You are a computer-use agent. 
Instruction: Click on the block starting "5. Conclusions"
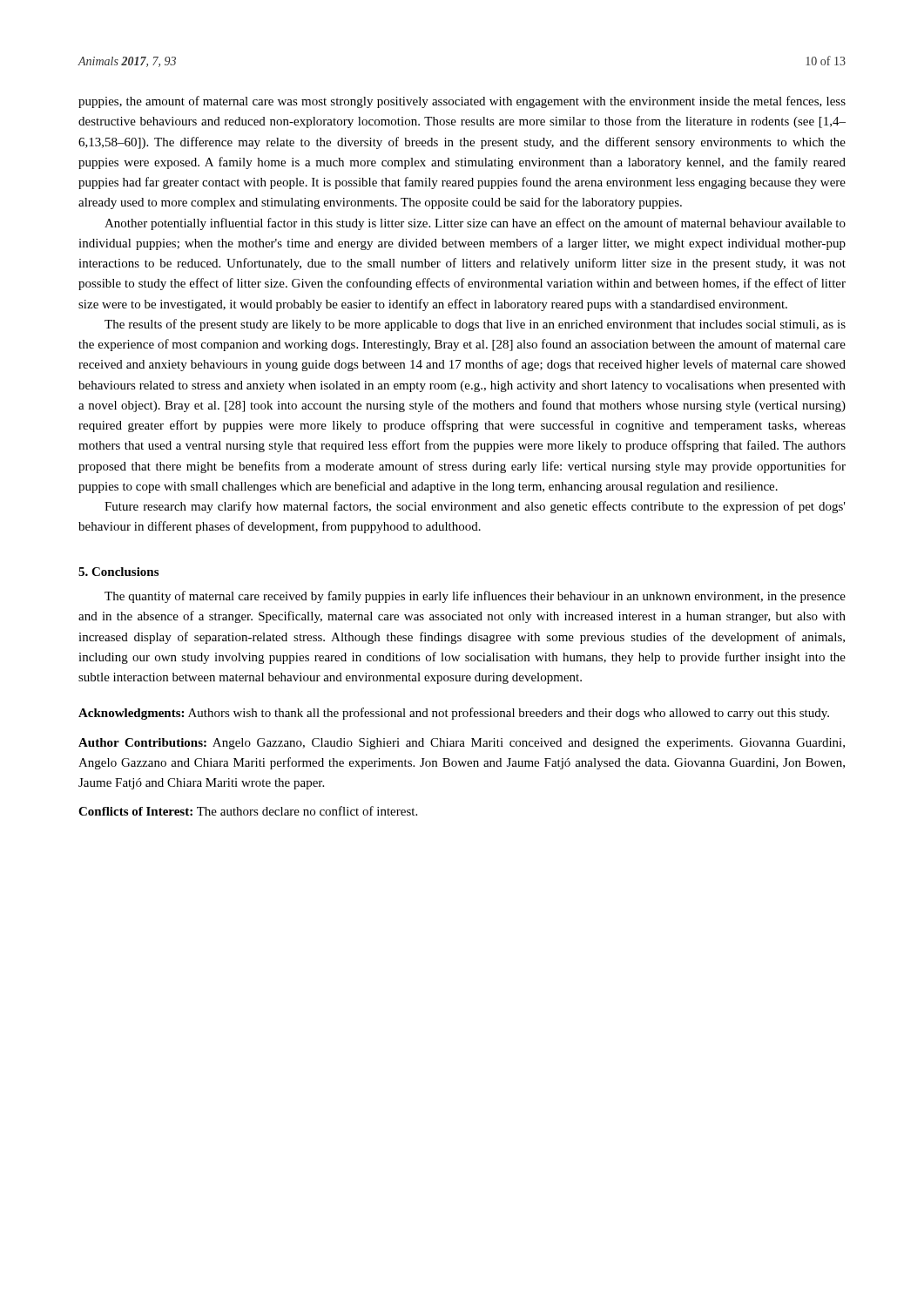119,571
